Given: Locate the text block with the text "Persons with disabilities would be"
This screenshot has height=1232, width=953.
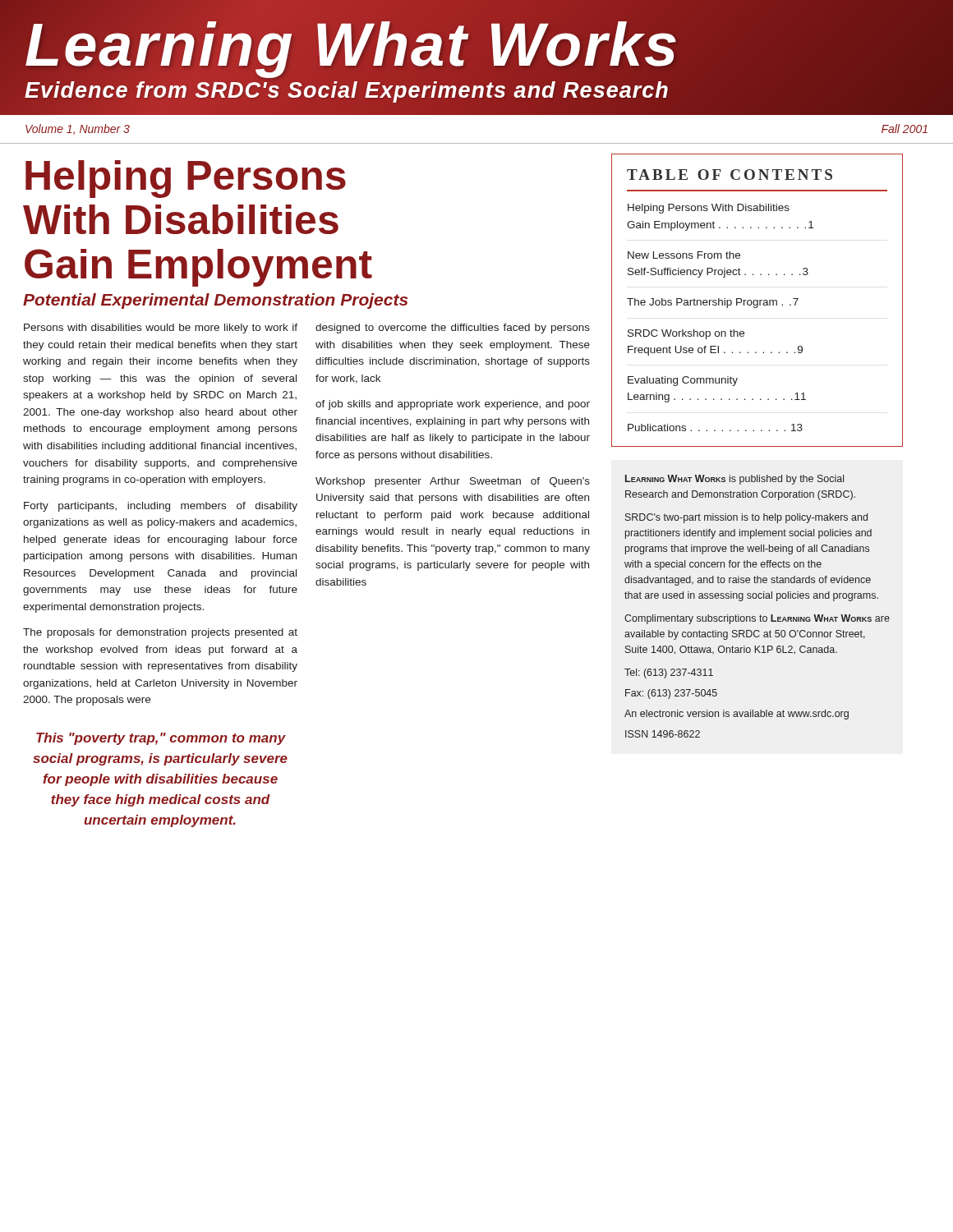Looking at the screenshot, I should pyautogui.click(x=160, y=403).
